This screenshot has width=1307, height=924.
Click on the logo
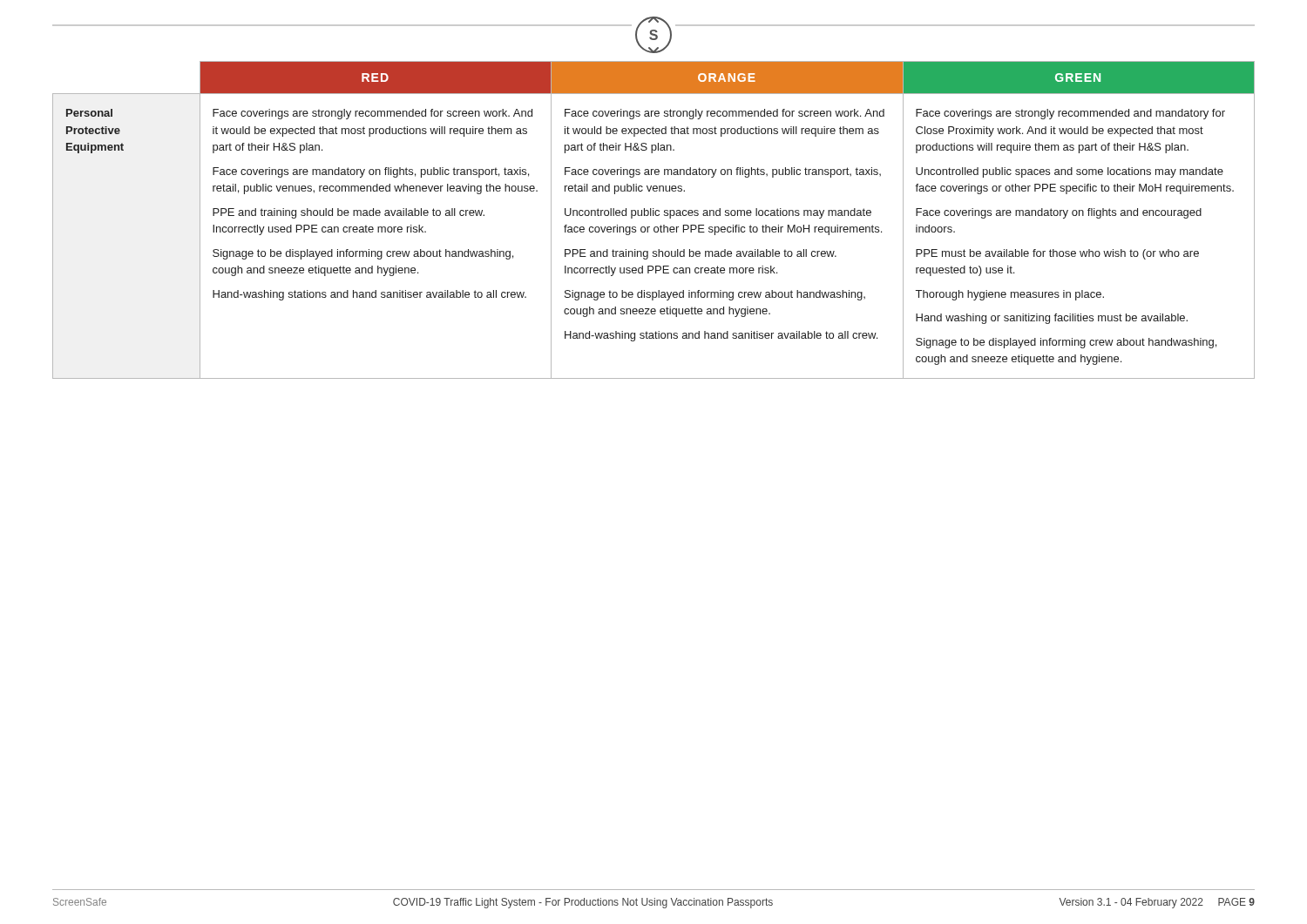[654, 35]
